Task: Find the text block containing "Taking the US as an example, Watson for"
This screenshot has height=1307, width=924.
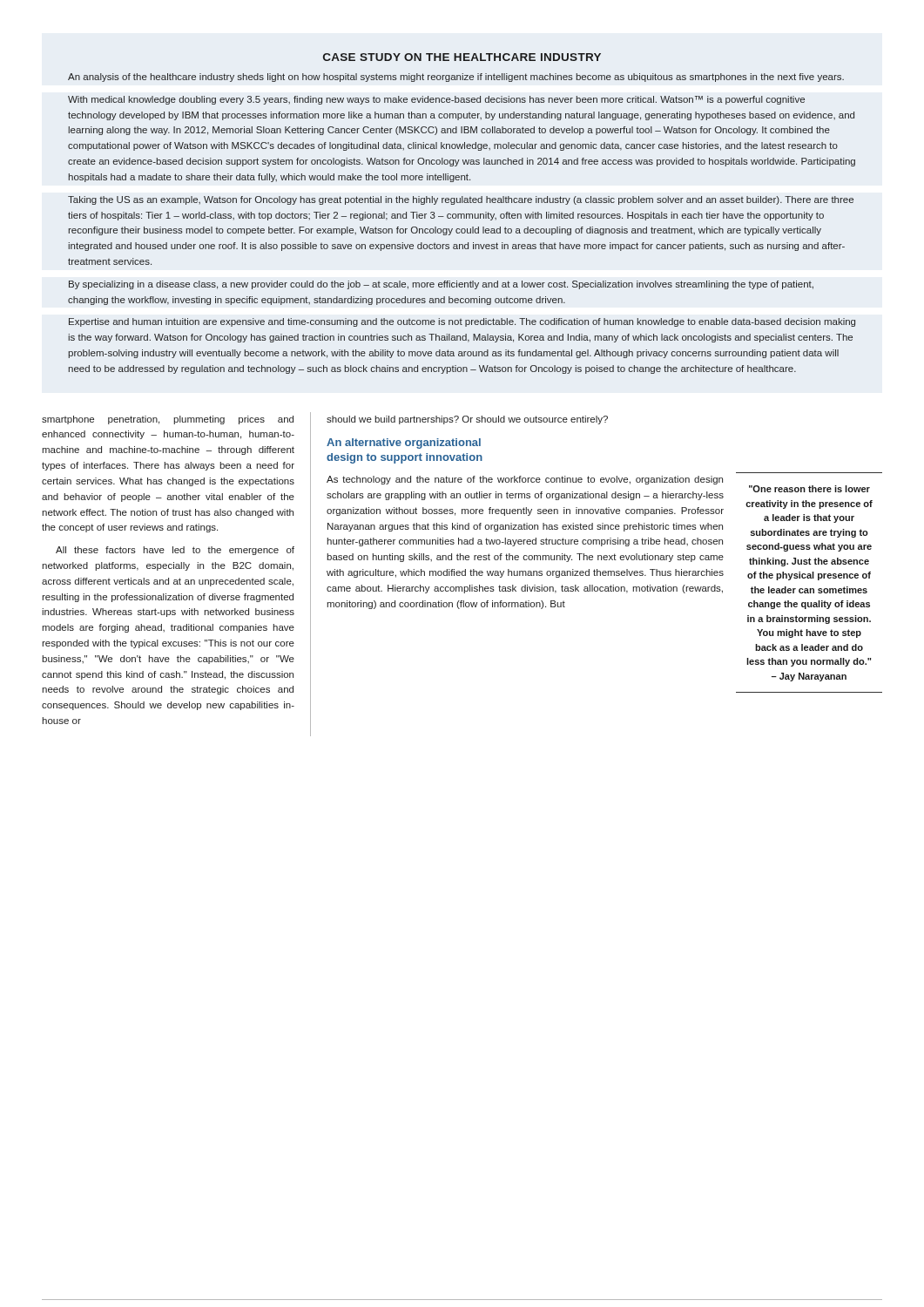Action: [x=462, y=231]
